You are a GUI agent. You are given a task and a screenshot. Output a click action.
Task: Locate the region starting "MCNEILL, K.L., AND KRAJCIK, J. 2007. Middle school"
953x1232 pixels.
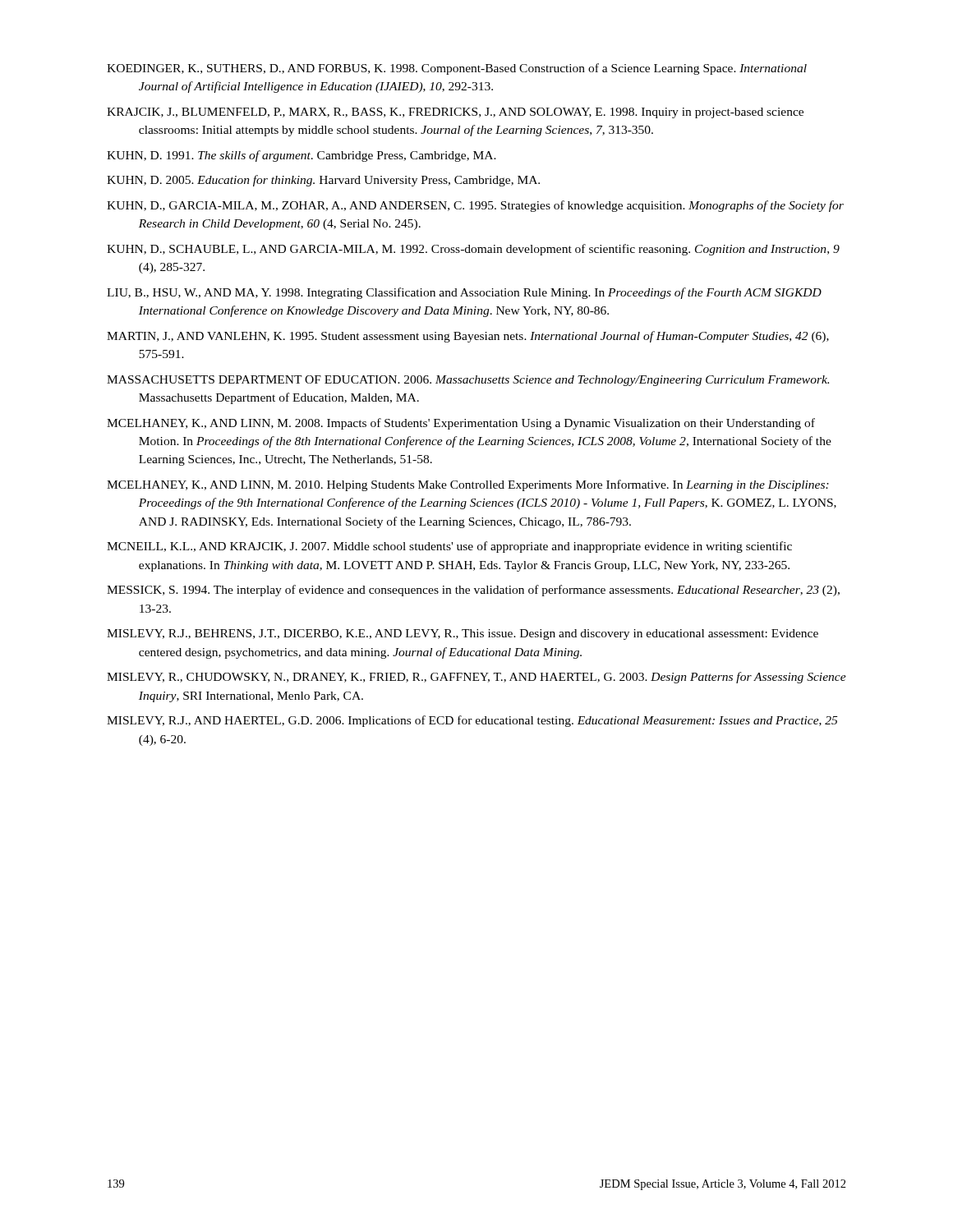pos(450,555)
